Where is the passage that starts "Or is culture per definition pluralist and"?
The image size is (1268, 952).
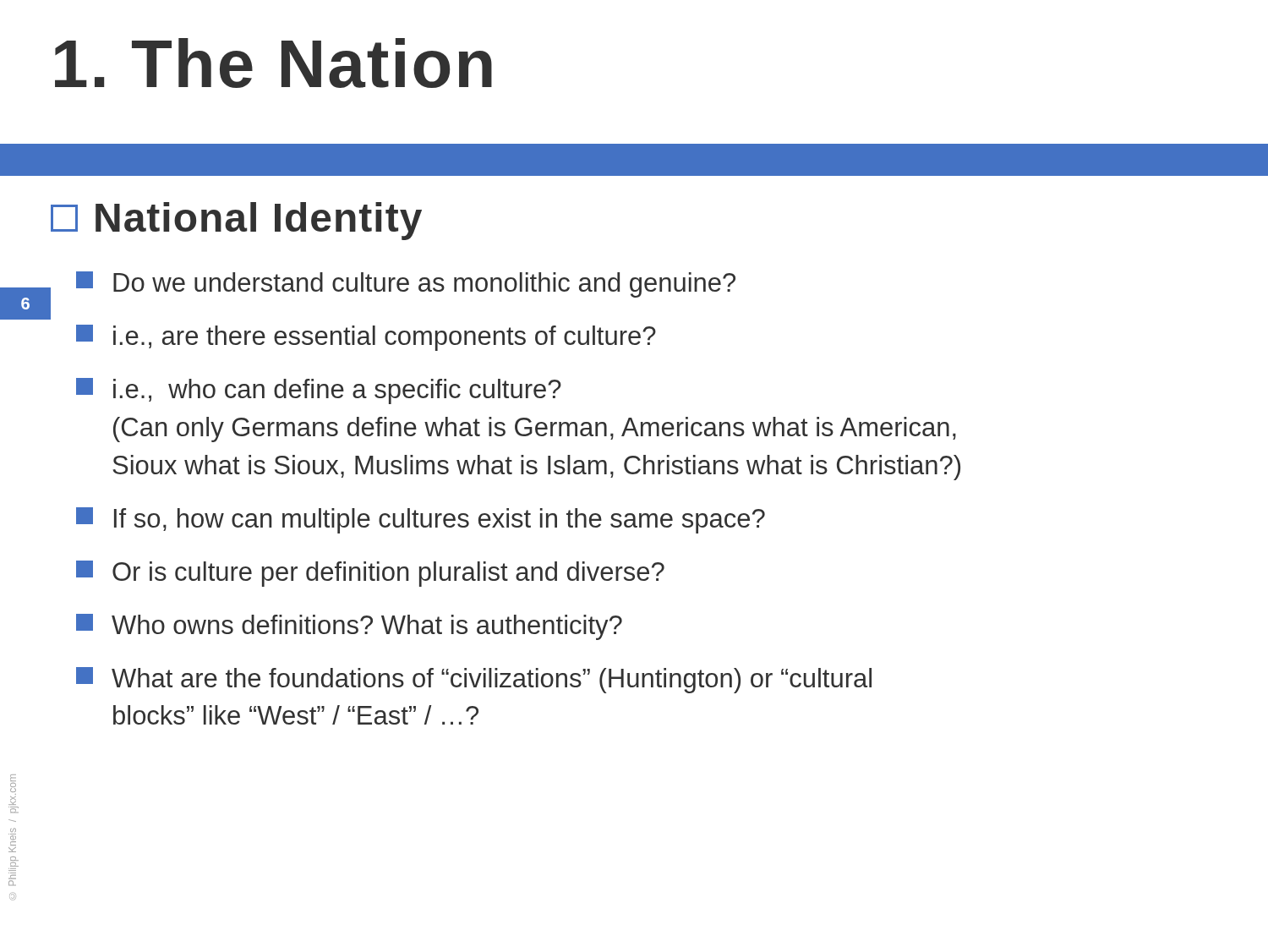(x=647, y=572)
